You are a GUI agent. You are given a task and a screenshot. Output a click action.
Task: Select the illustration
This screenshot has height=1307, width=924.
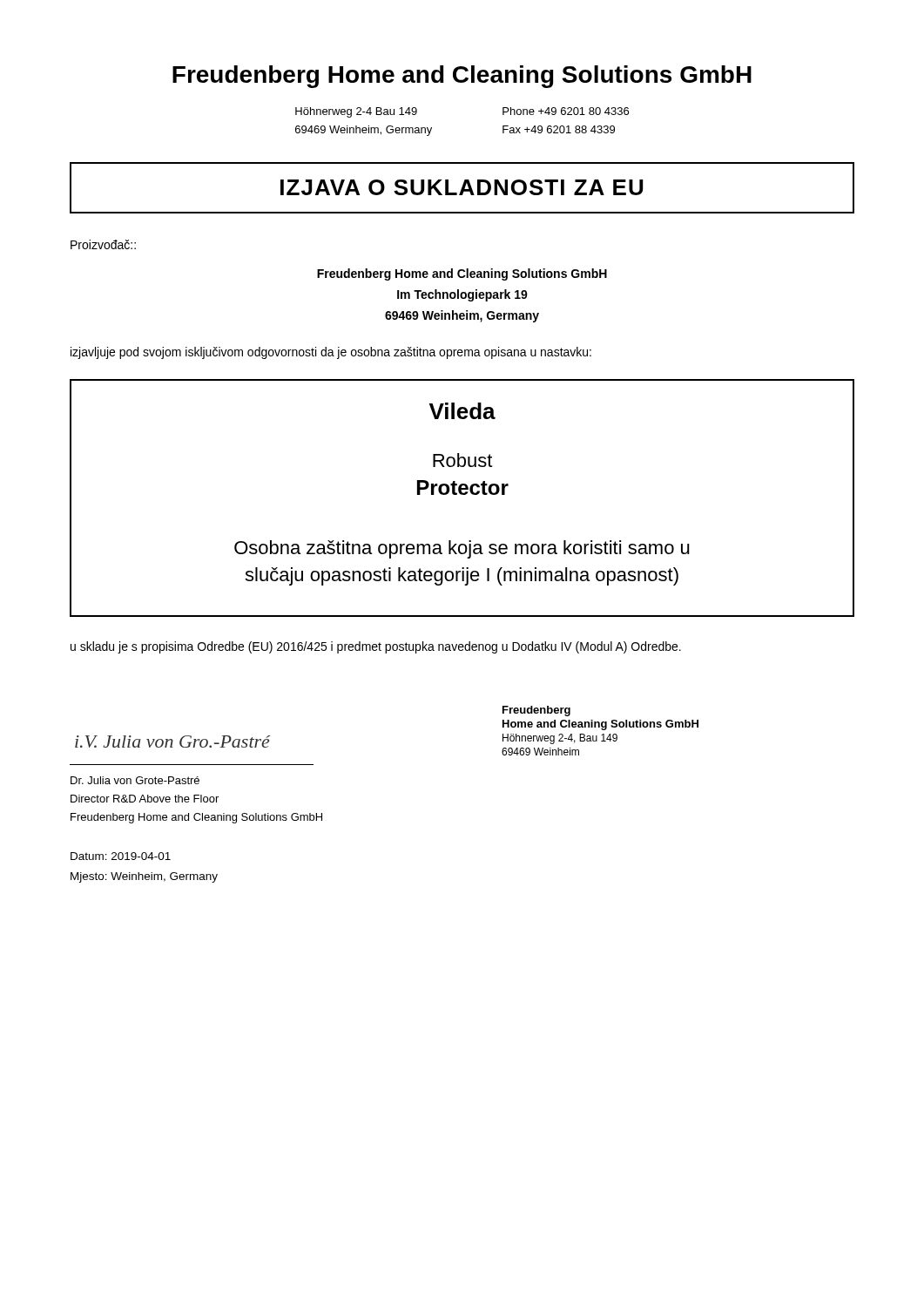click(246, 730)
